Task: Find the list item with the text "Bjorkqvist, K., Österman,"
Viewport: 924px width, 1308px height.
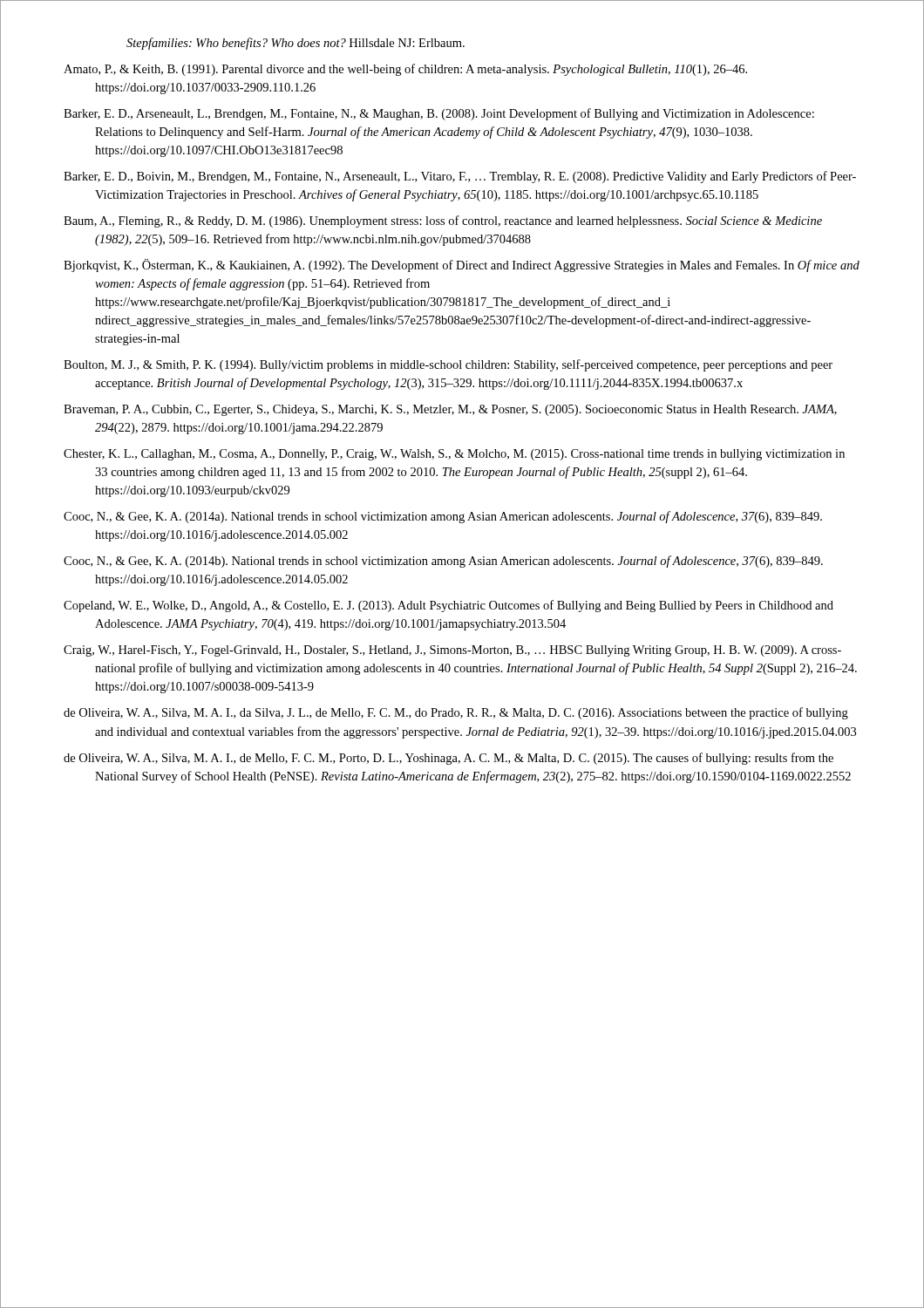Action: point(461,302)
